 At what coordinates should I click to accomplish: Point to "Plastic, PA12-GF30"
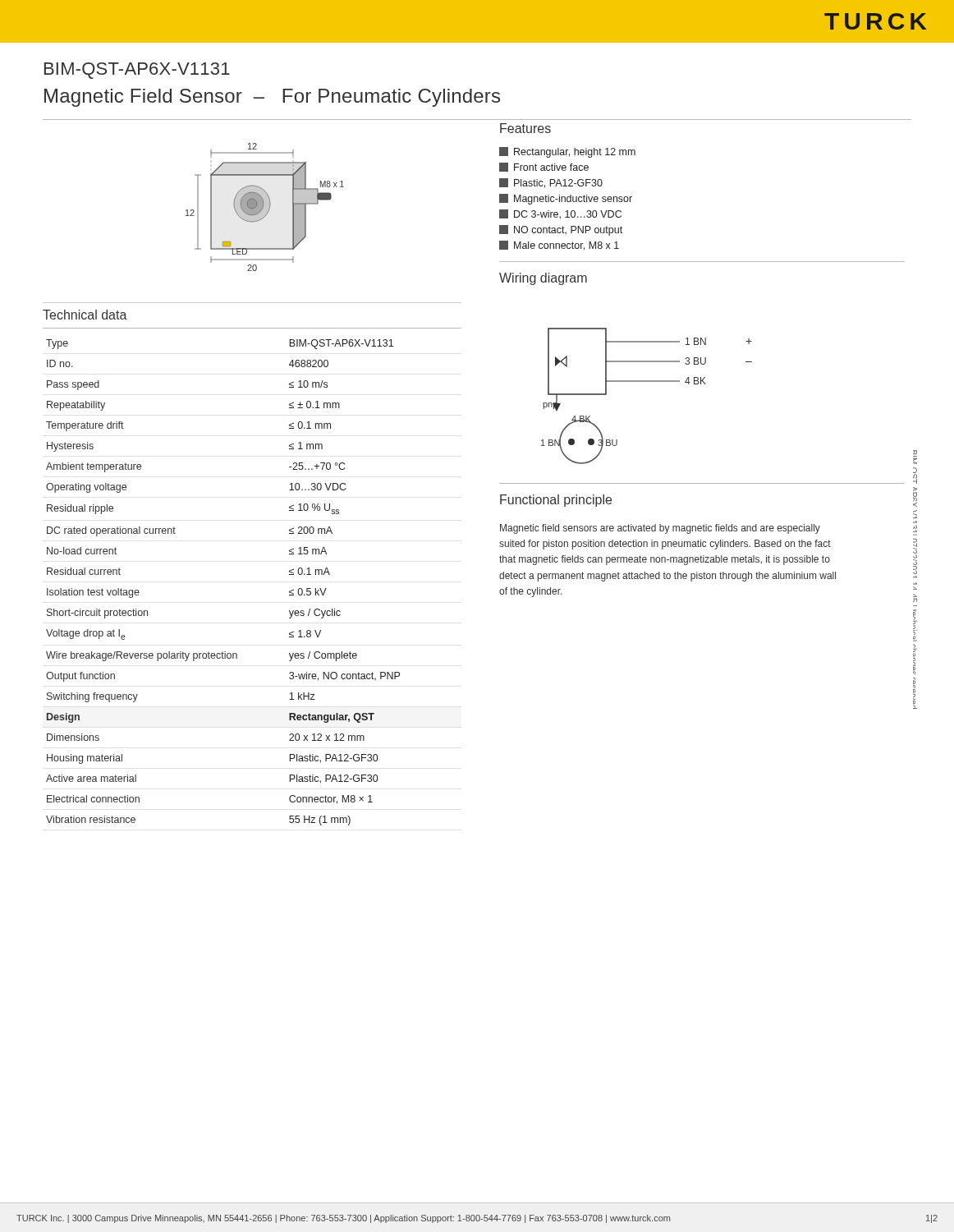551,183
